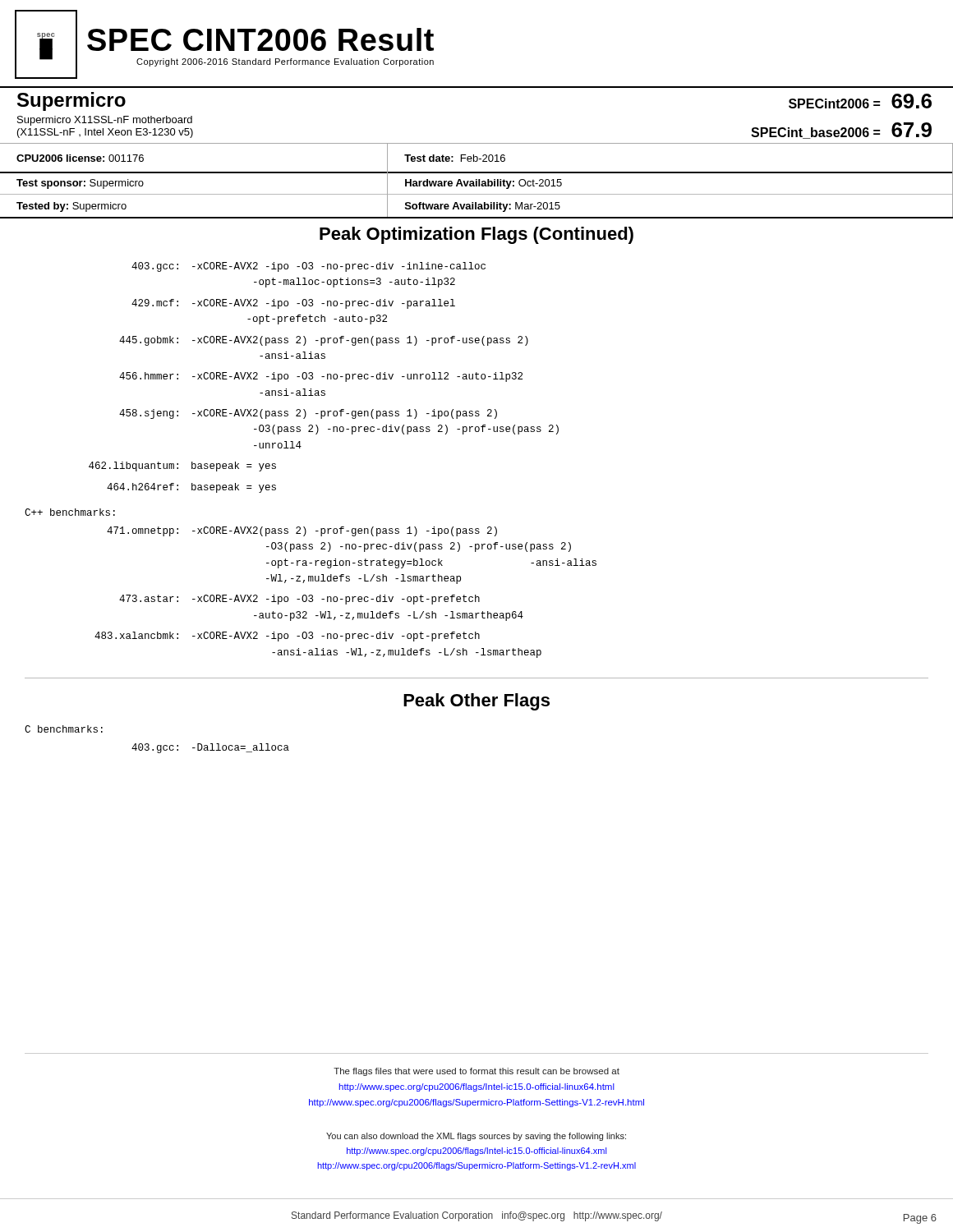Find the table that mentions "Tested by: Supermicro Software Availability:"

[476, 206]
